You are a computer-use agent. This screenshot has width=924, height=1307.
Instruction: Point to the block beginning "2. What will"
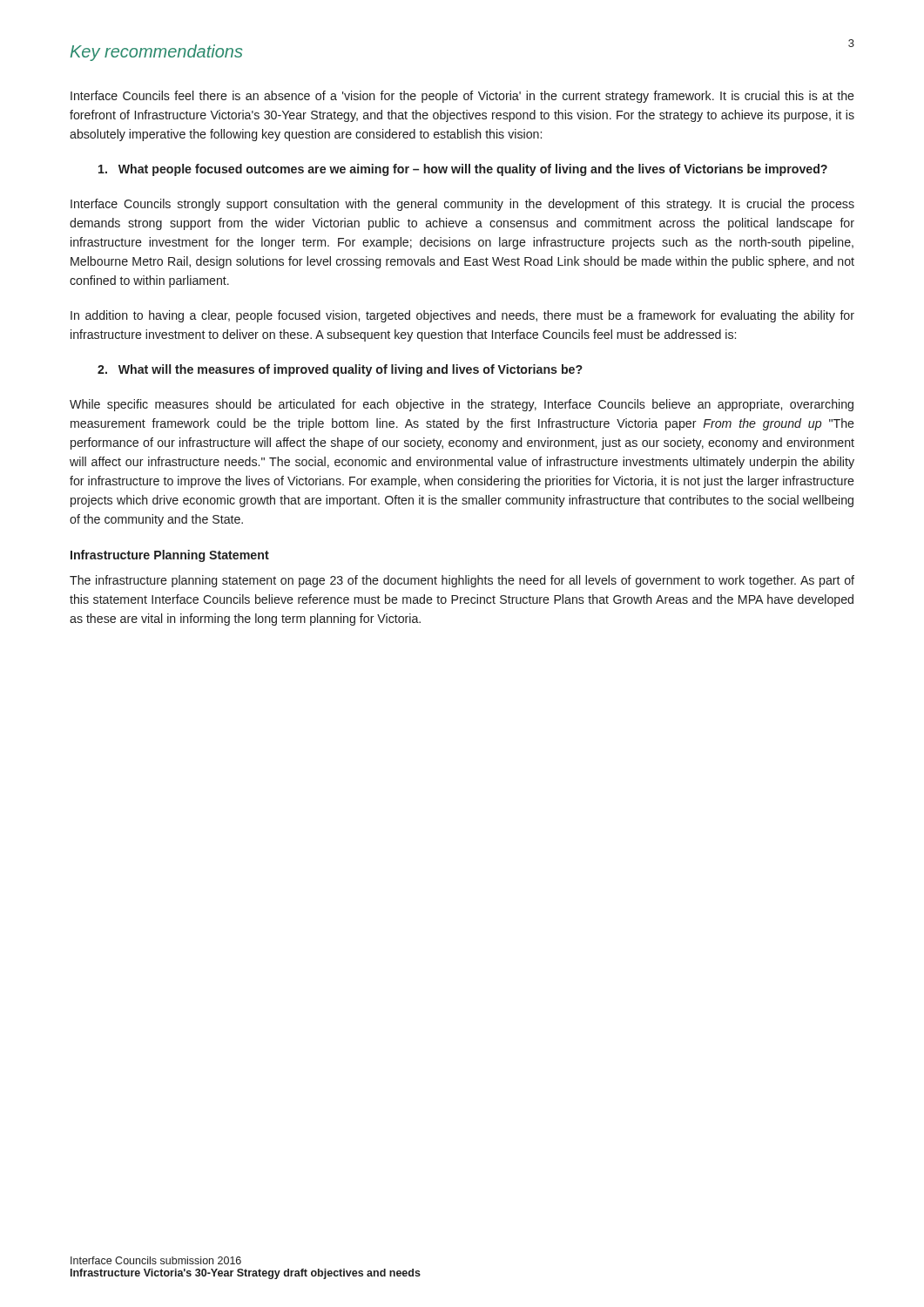pos(340,369)
